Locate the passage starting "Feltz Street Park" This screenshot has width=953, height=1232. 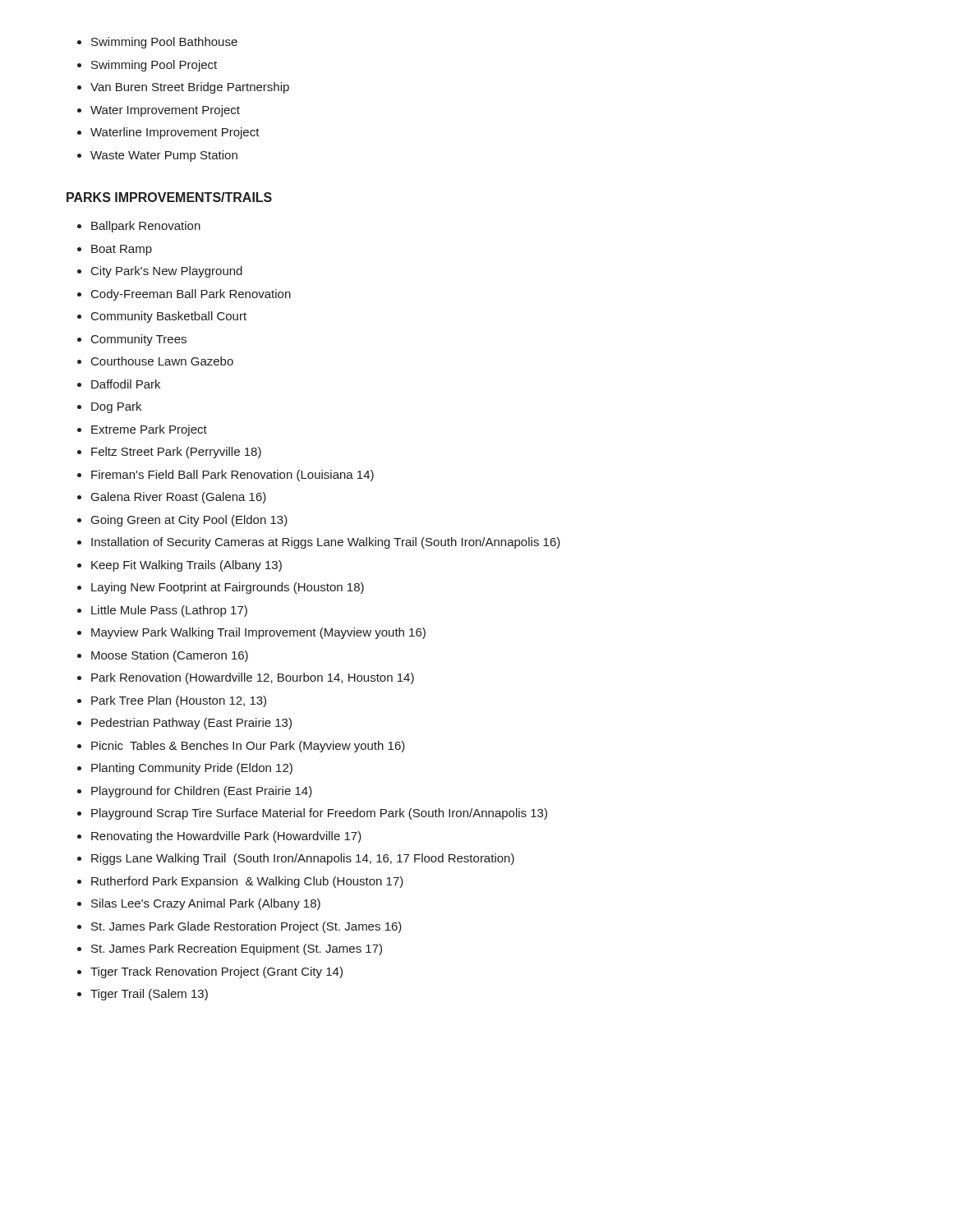click(176, 453)
